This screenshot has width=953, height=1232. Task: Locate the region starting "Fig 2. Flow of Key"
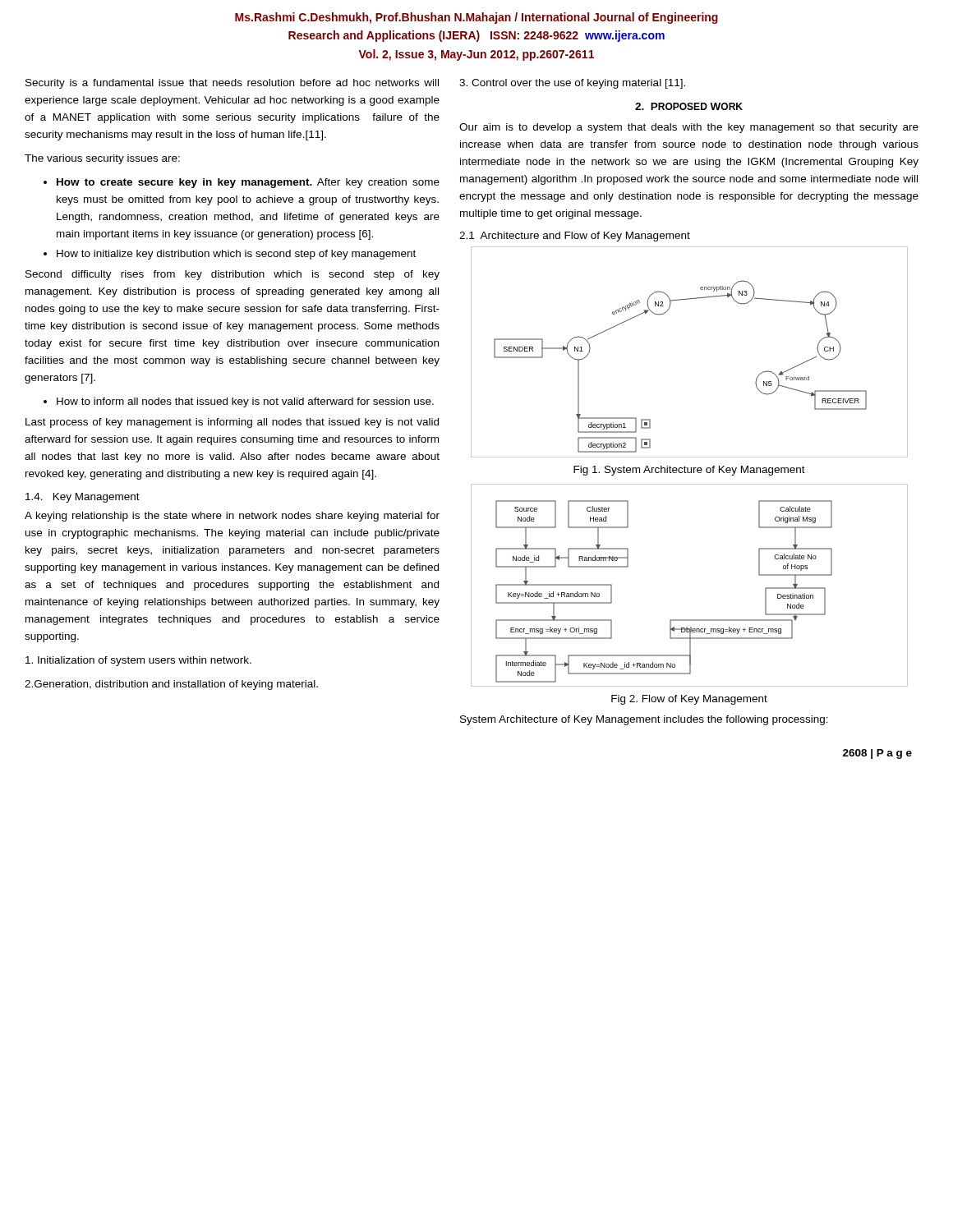coord(689,698)
